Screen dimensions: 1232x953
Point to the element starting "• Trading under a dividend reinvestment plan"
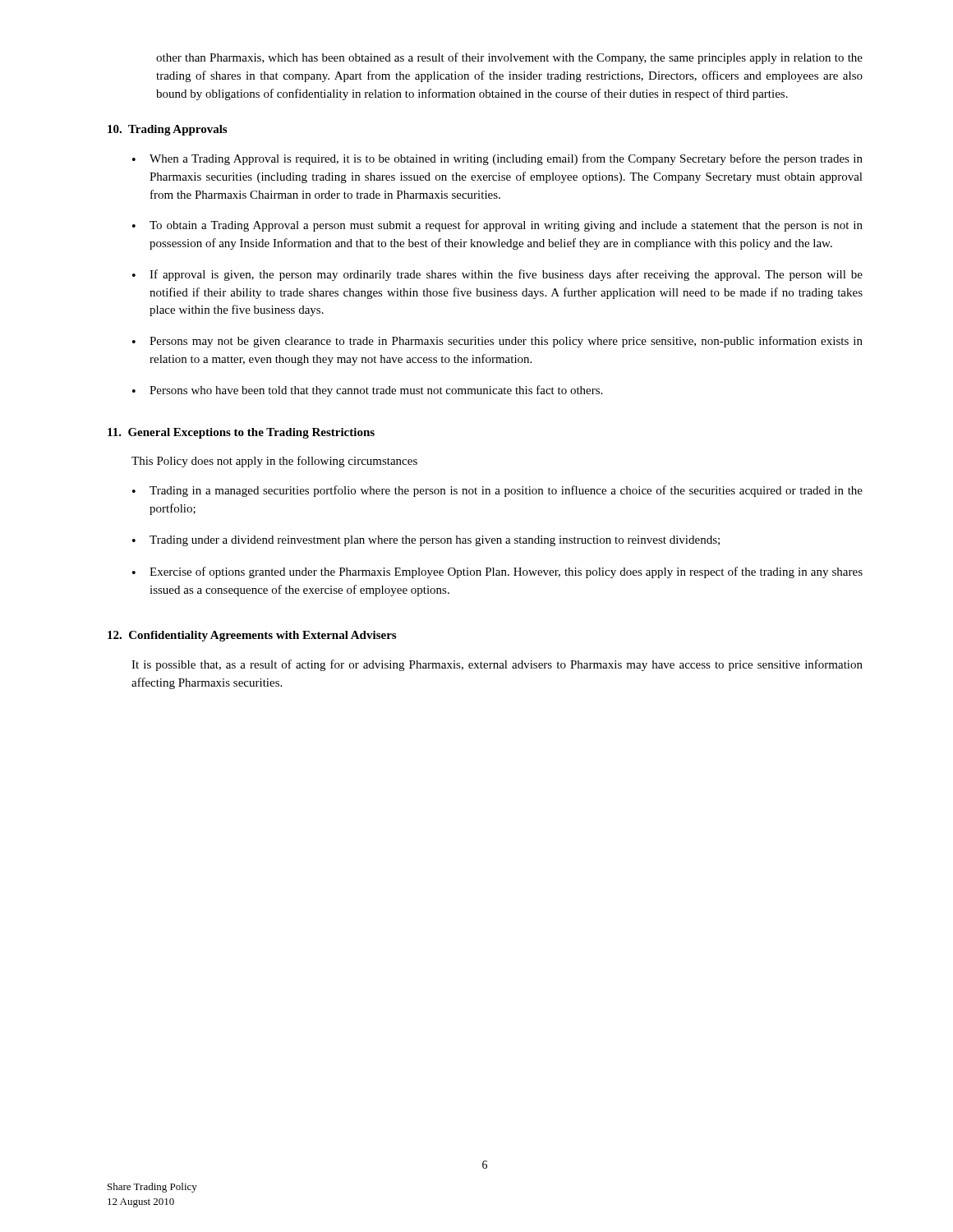click(x=497, y=541)
